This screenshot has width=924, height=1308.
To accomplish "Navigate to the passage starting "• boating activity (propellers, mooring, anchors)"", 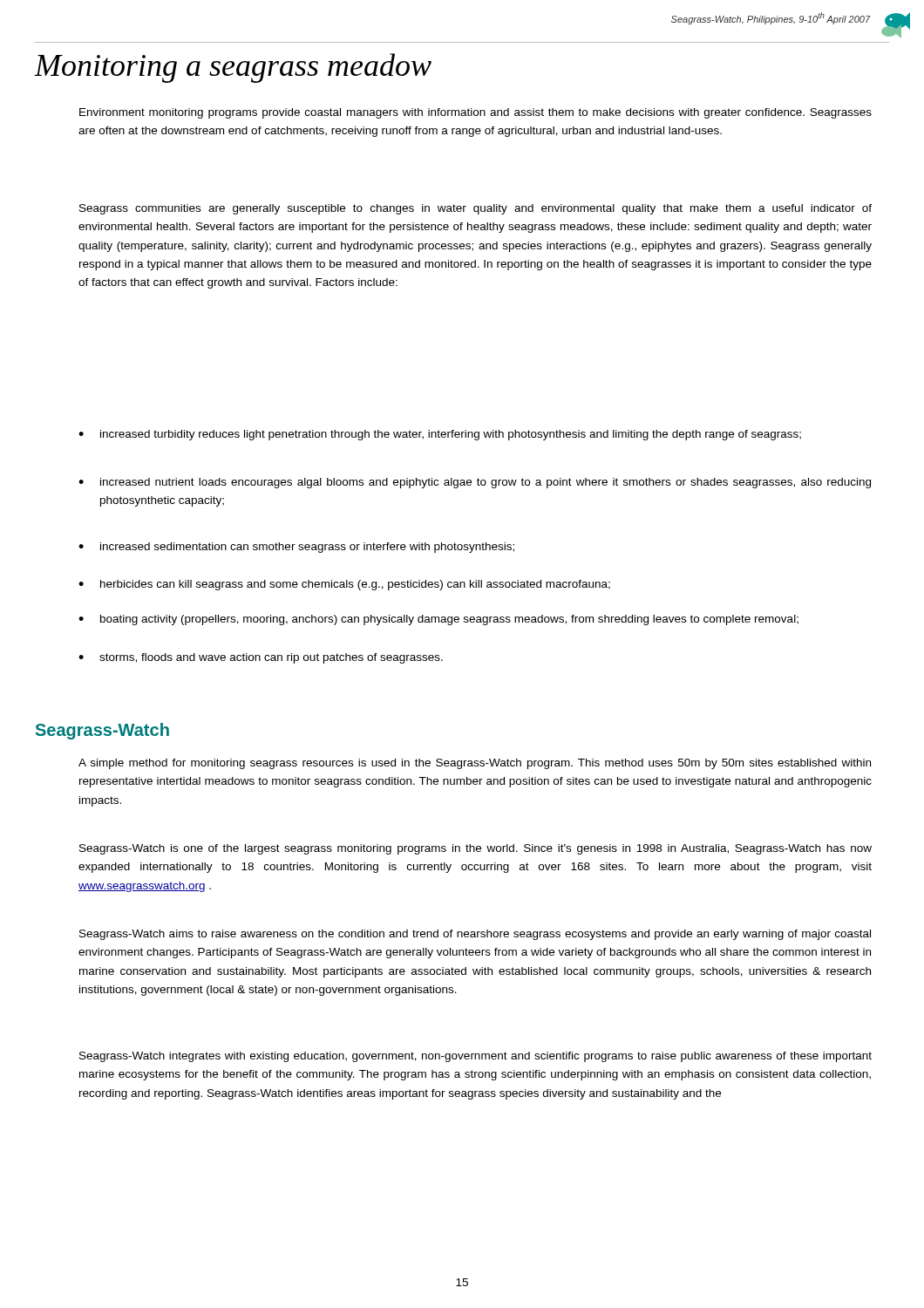I will click(439, 620).
